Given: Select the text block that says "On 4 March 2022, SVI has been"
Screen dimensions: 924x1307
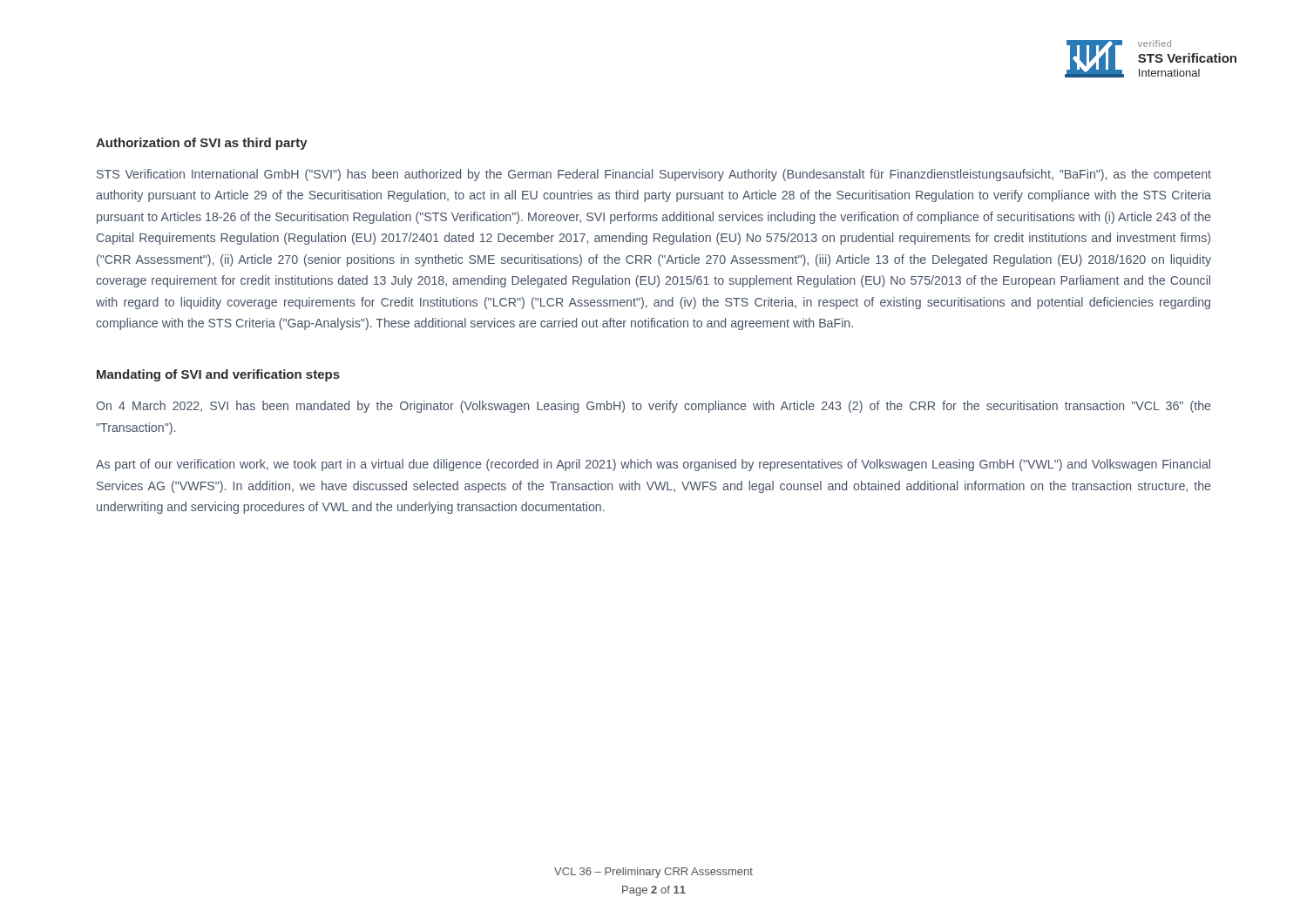Looking at the screenshot, I should click(x=654, y=417).
